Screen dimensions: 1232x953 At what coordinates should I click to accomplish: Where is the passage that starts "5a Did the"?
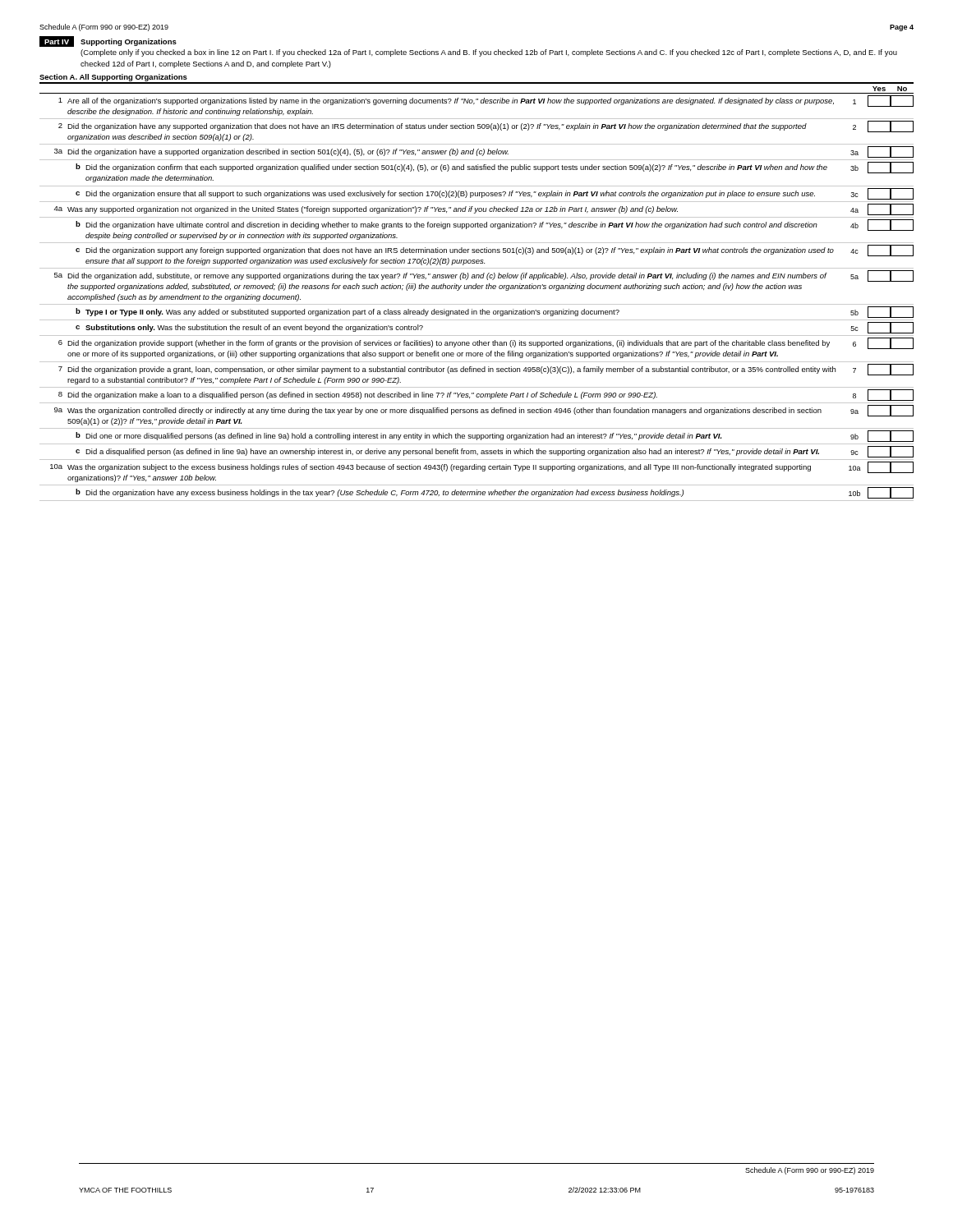click(476, 286)
